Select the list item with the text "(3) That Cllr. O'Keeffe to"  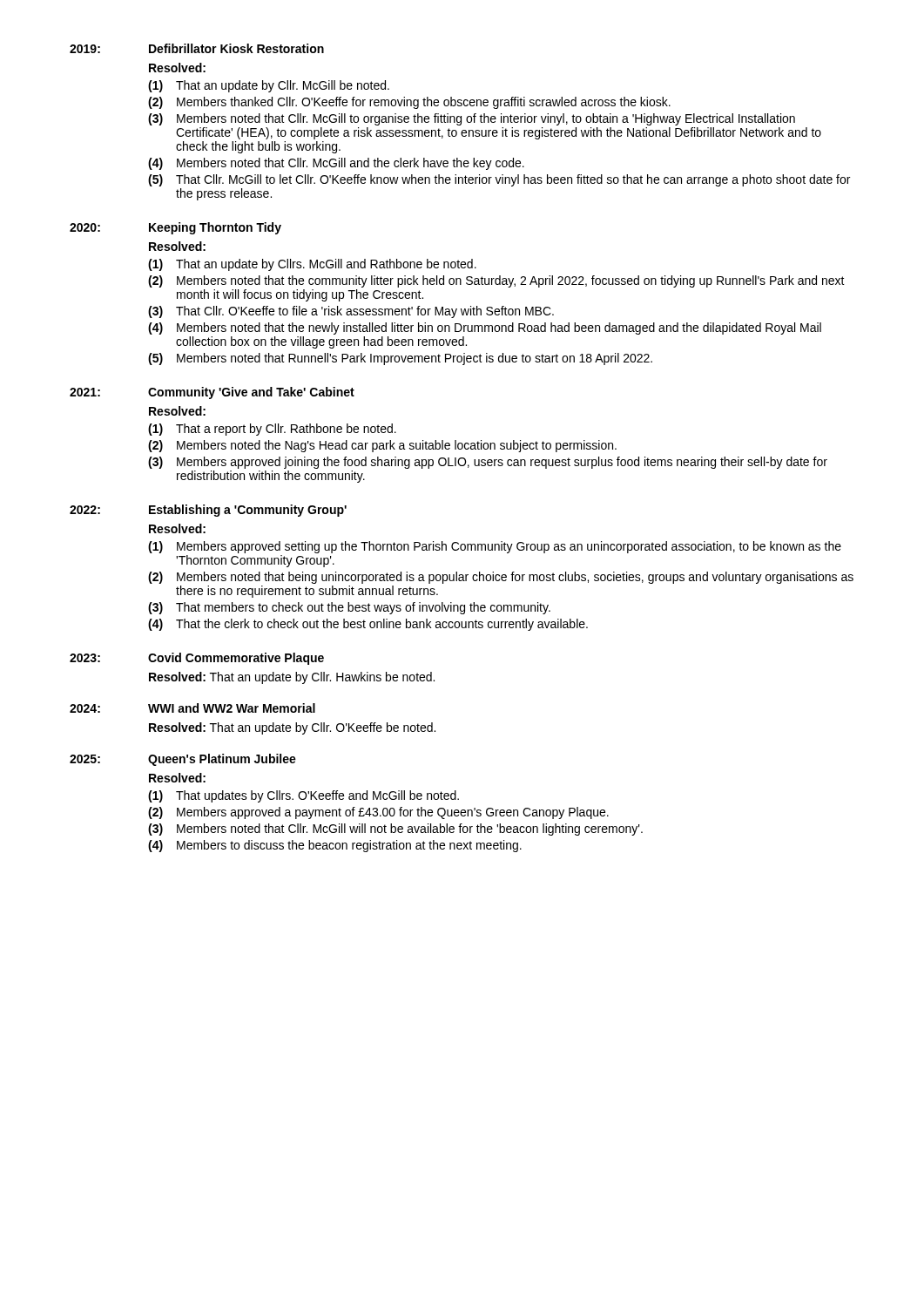(x=501, y=311)
